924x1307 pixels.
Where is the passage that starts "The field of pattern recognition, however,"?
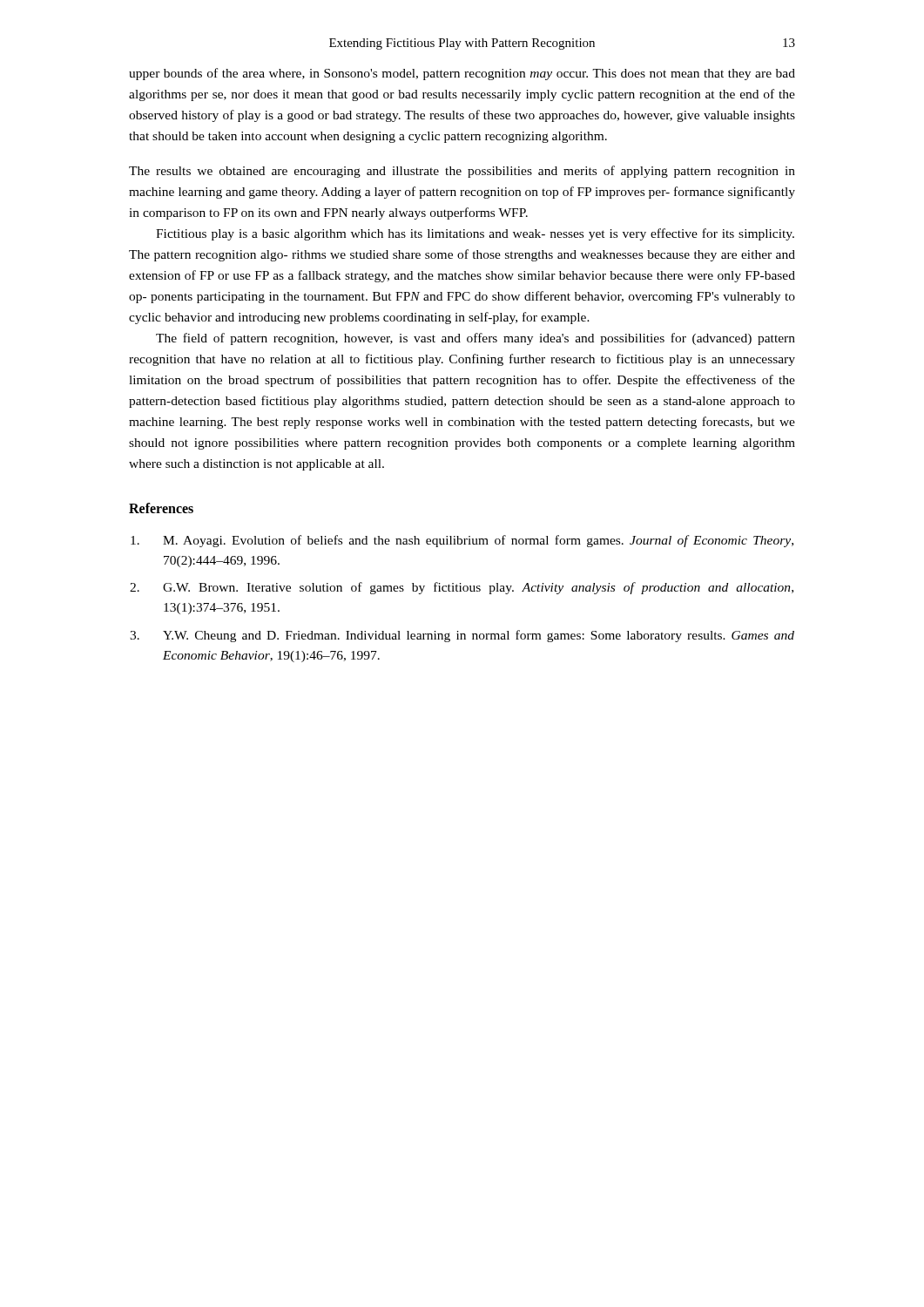(462, 401)
